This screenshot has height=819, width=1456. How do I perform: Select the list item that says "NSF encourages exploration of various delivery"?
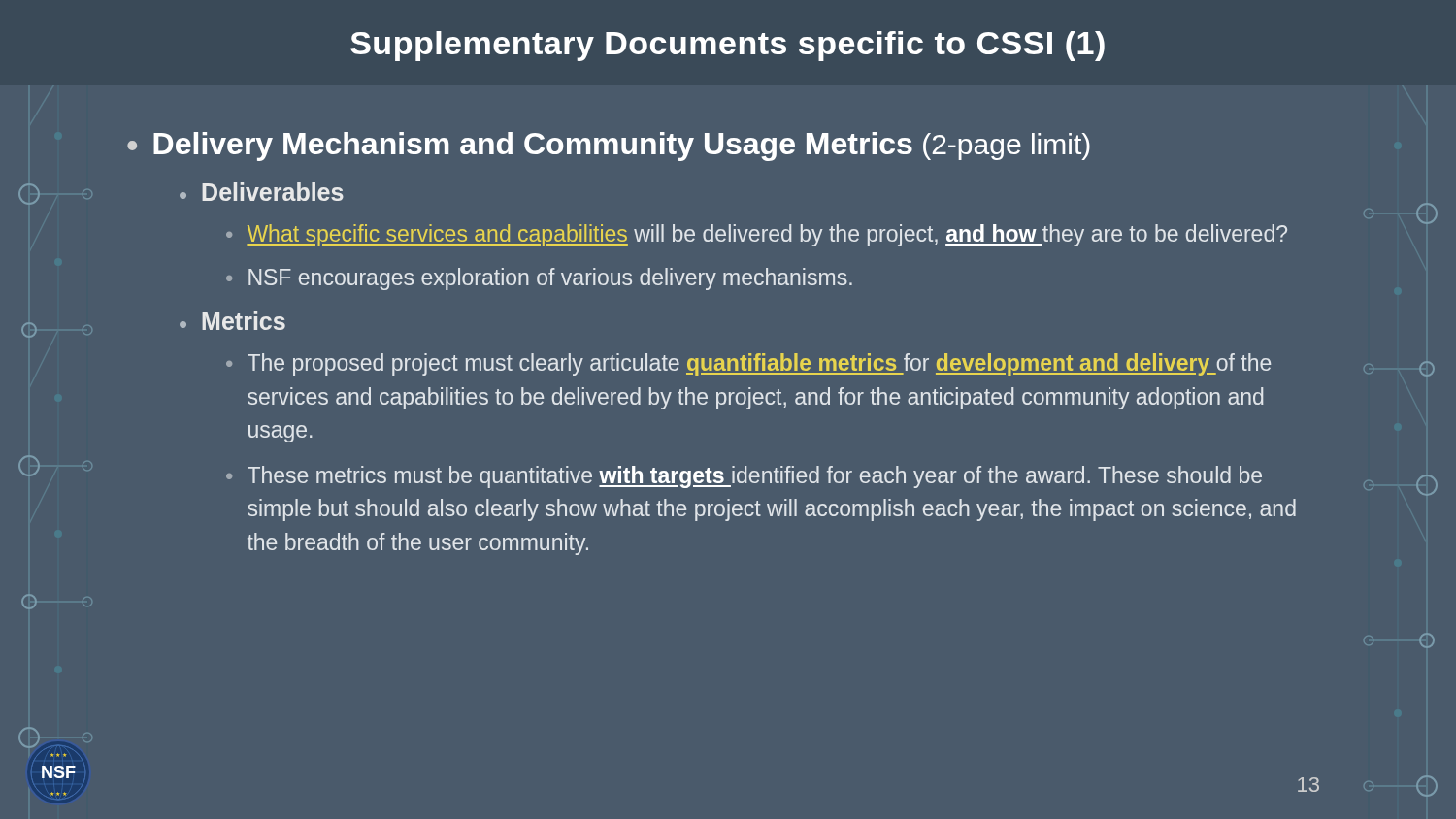coord(550,277)
